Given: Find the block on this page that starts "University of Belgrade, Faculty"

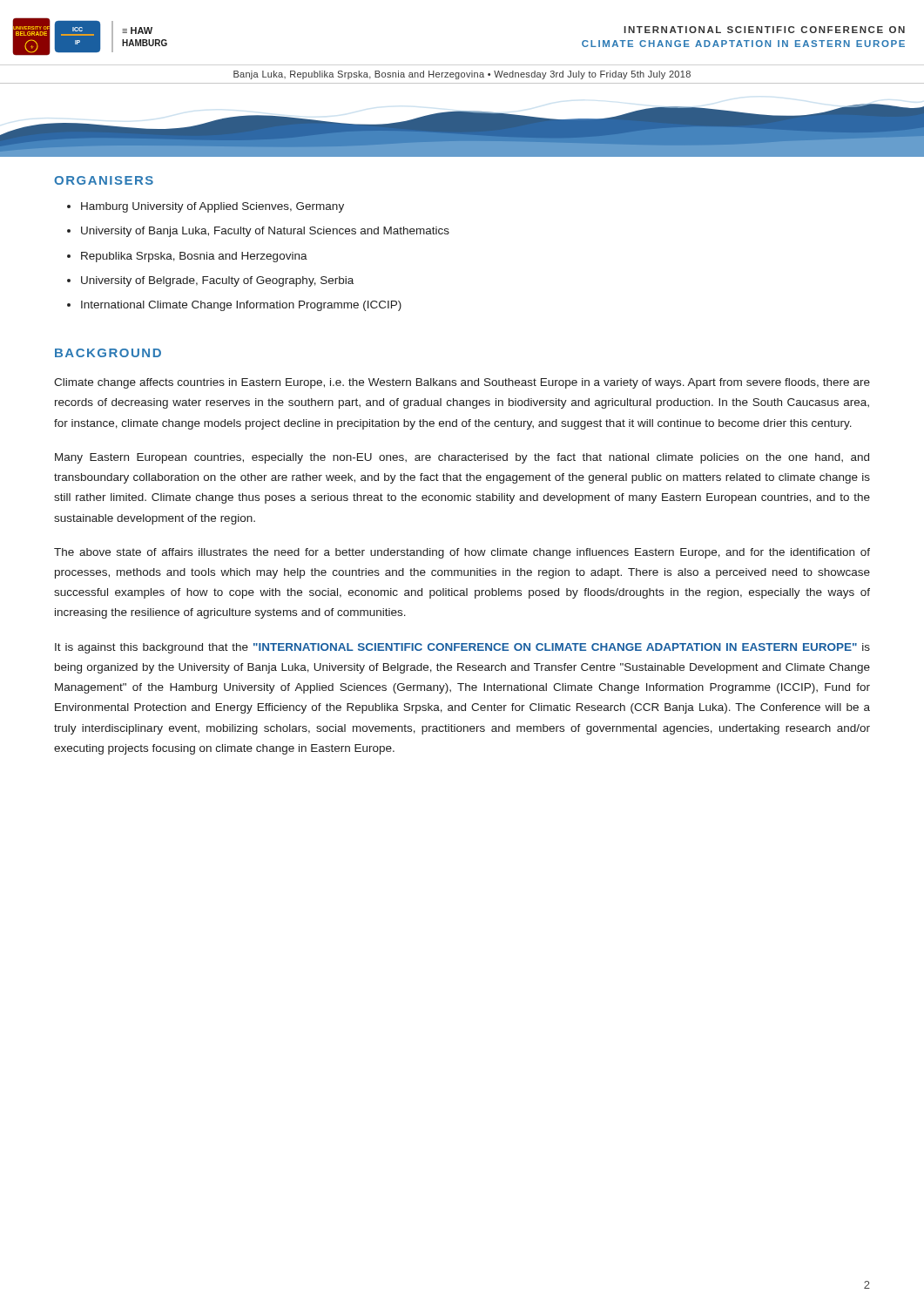Looking at the screenshot, I should click(x=217, y=280).
